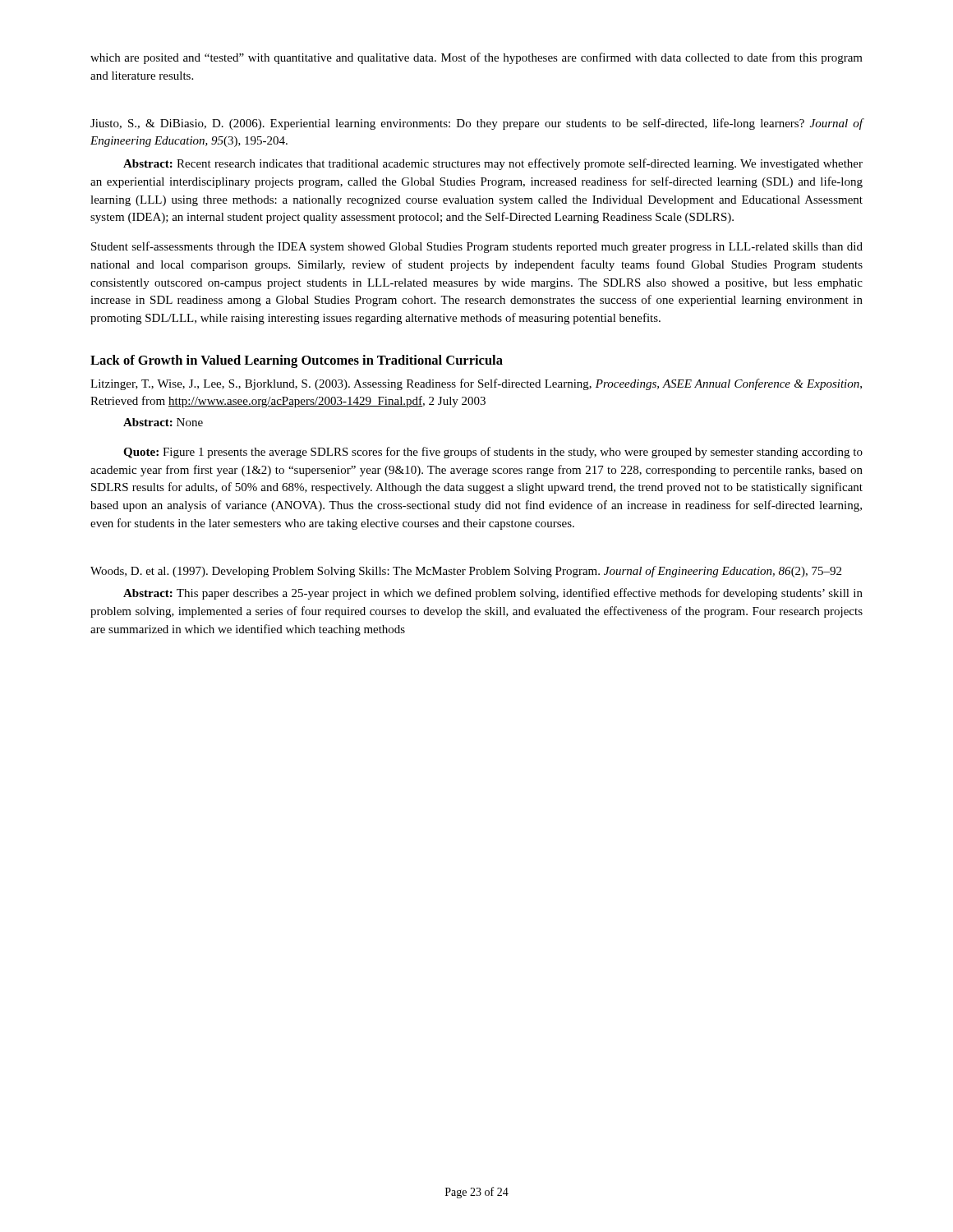Image resolution: width=953 pixels, height=1232 pixels.
Task: Select the text block that reads "Litzinger, T., Wise, J., Lee, S., Bjorklund,"
Action: pyautogui.click(x=476, y=392)
